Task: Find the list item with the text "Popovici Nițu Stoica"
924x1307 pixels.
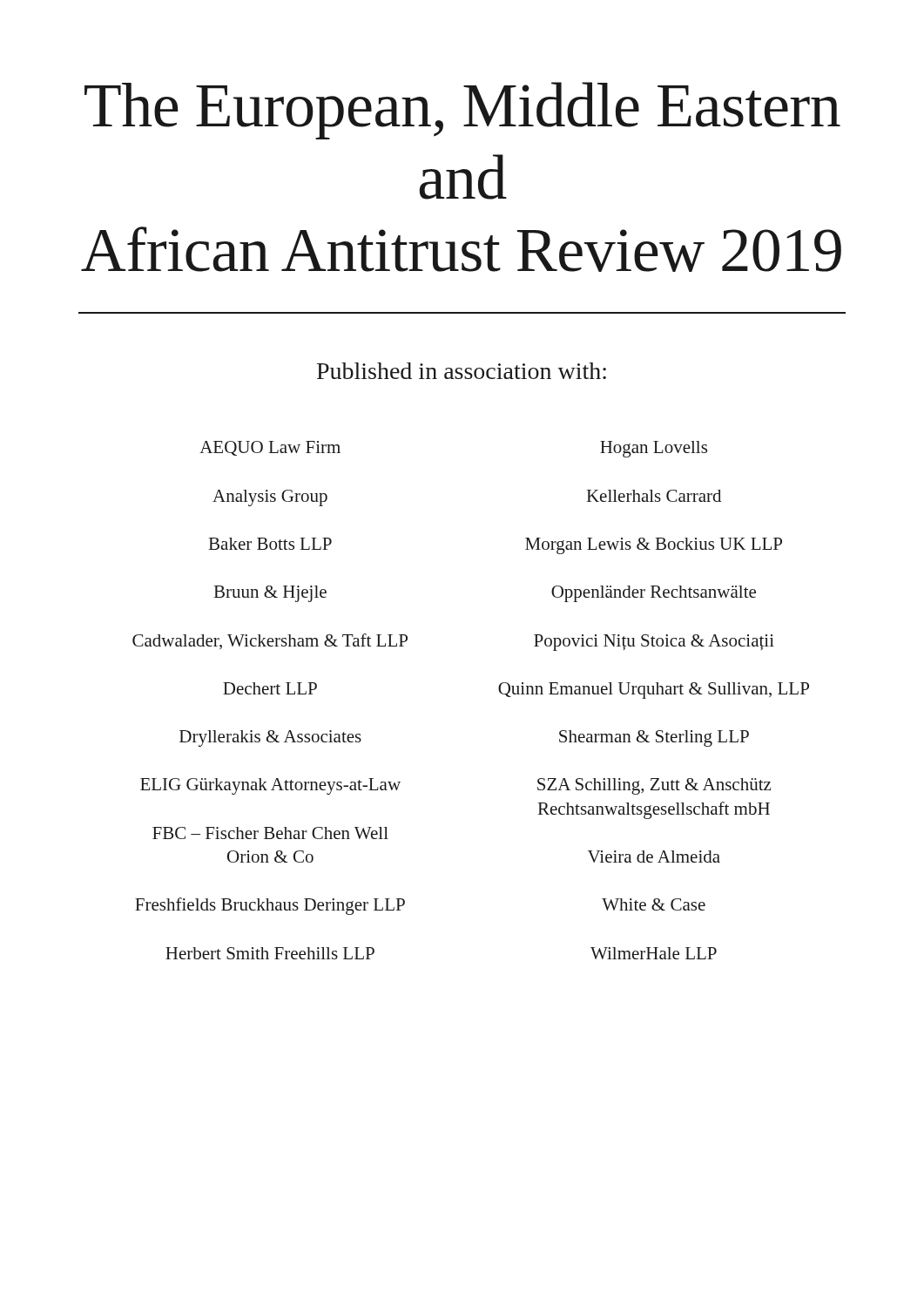Action: coord(654,640)
